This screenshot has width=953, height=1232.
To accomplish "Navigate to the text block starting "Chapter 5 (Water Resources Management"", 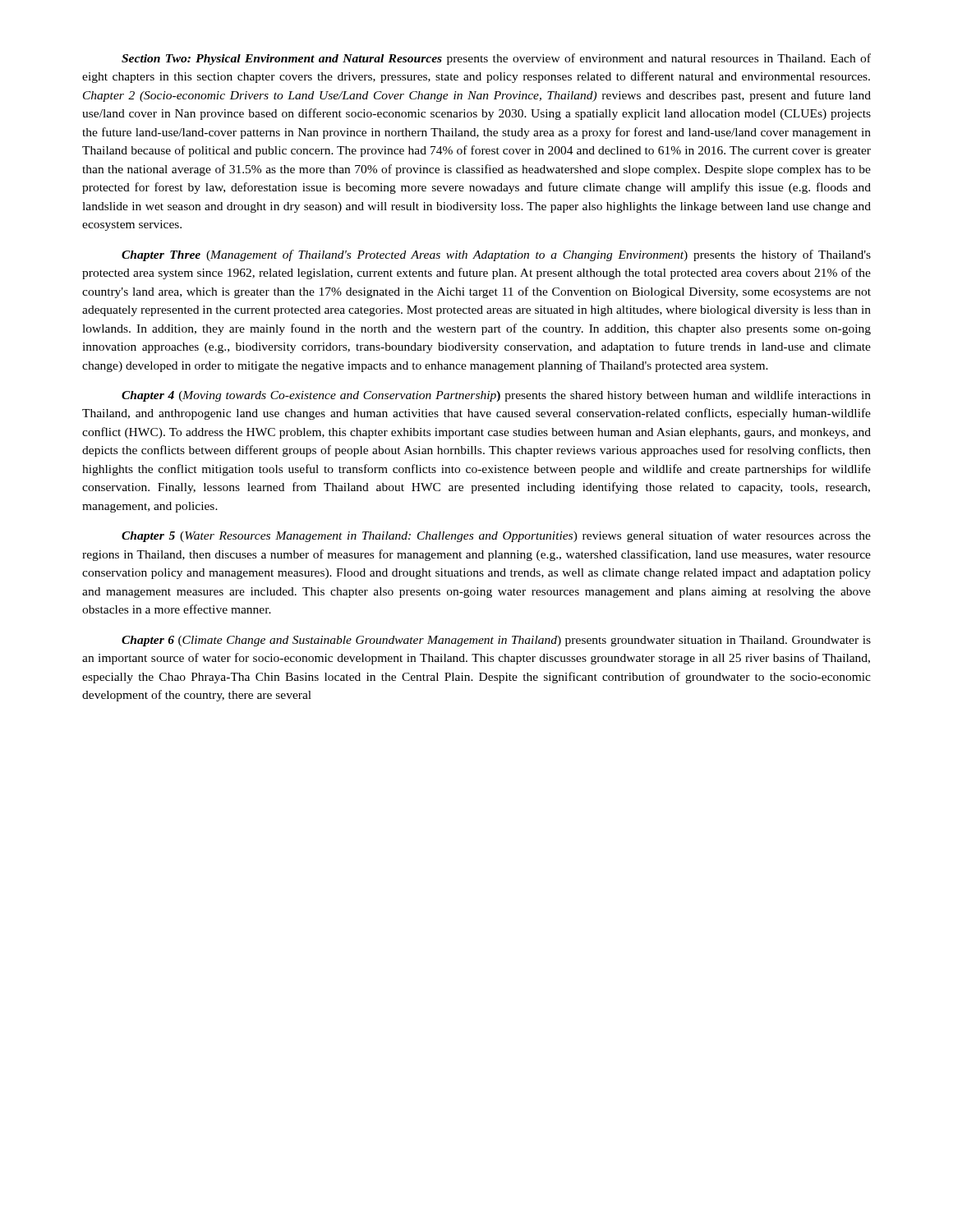I will pyautogui.click(x=476, y=572).
